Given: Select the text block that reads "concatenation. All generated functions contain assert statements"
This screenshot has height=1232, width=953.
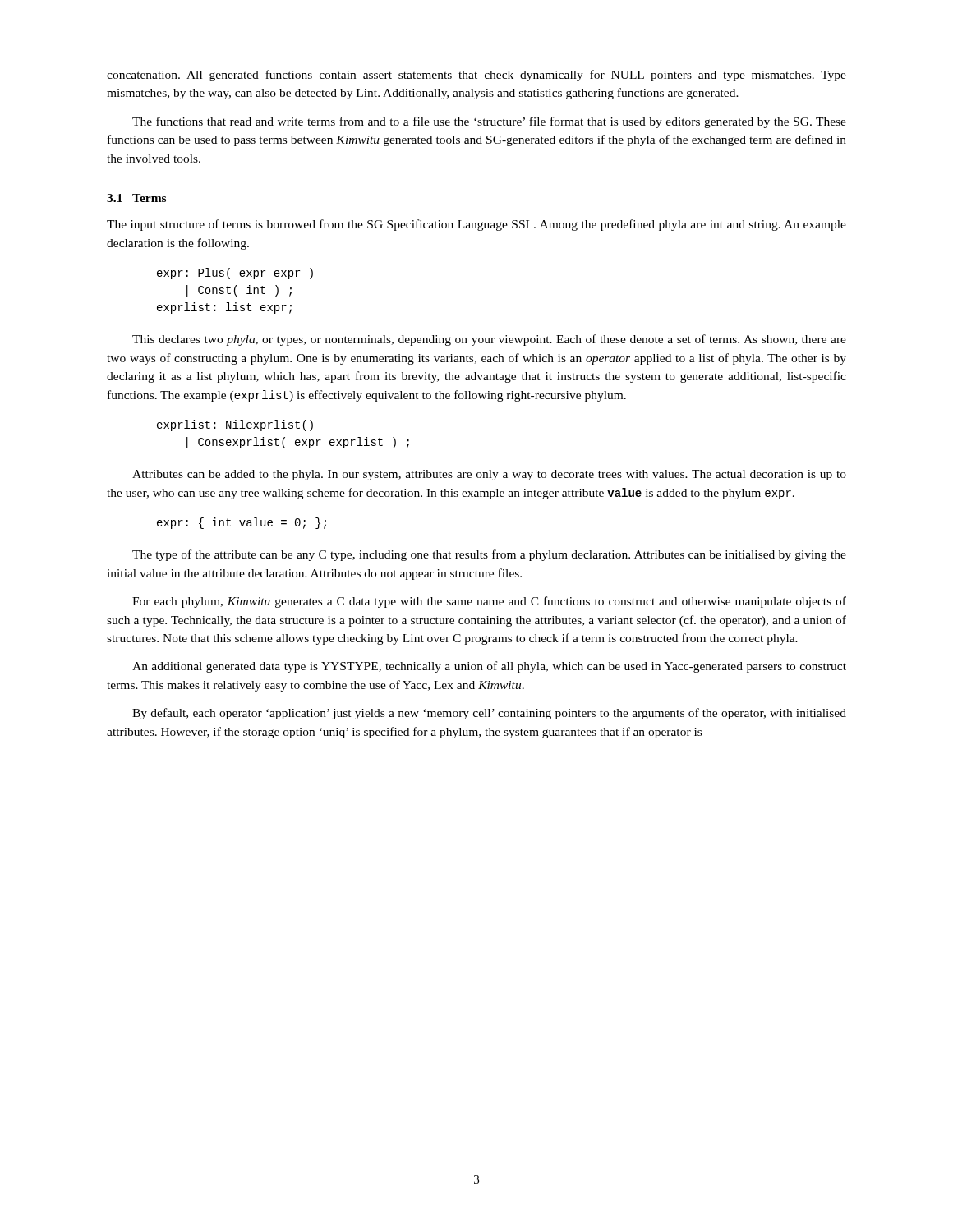Looking at the screenshot, I should [x=476, y=84].
